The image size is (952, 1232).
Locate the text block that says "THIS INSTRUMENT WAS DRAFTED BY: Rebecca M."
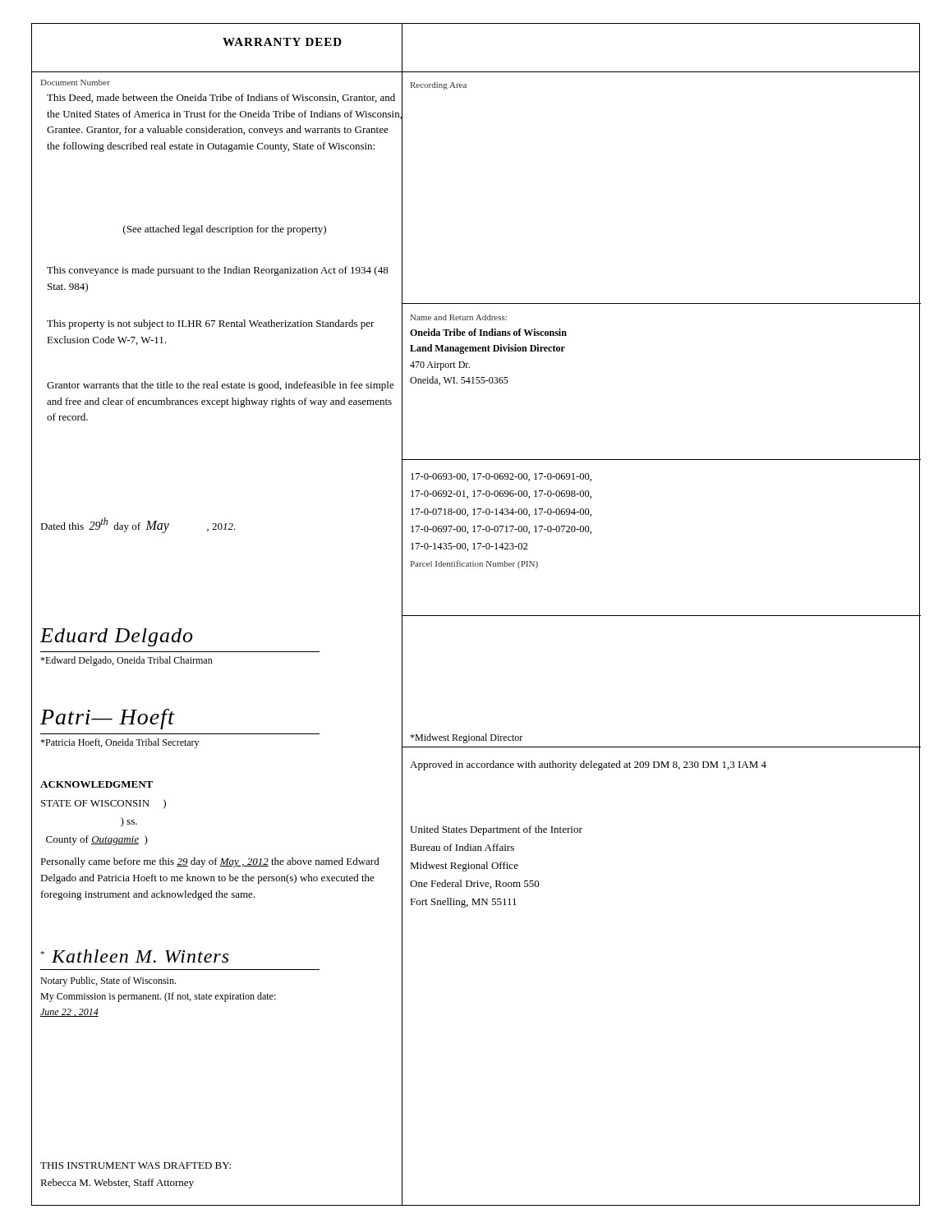click(x=136, y=1174)
